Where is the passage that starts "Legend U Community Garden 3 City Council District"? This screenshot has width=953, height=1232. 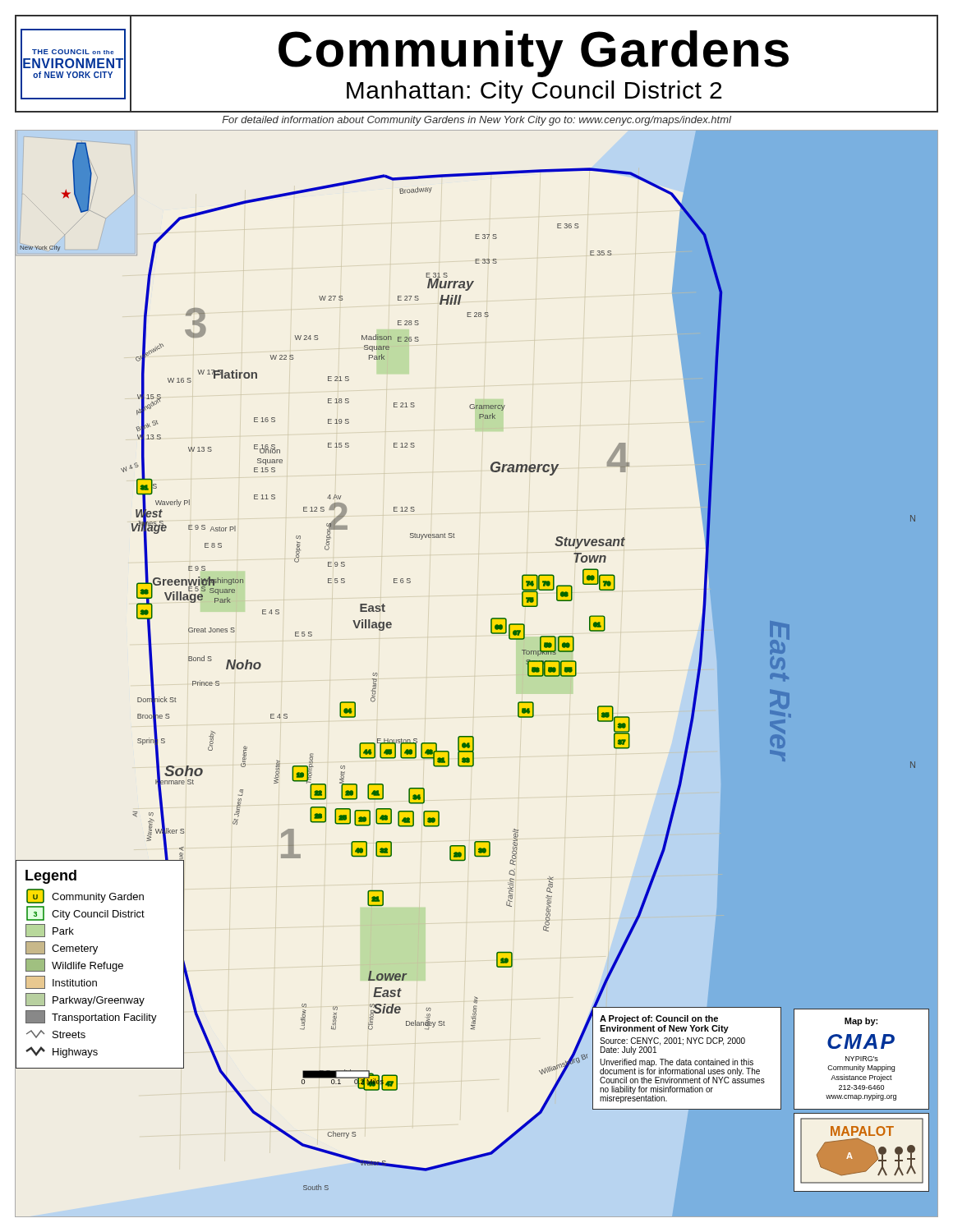[100, 963]
